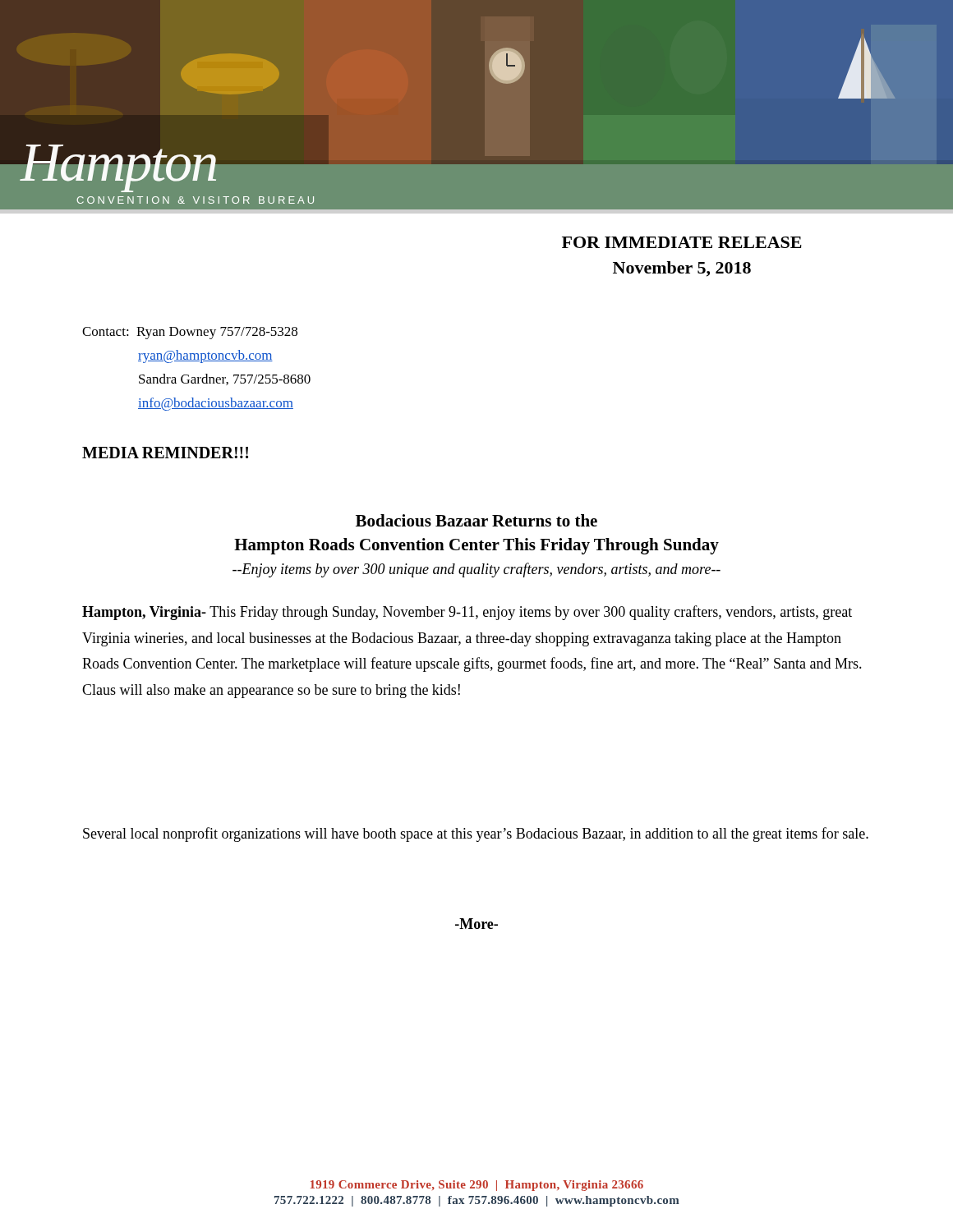Navigate to the element starting "MEDIA REMINDER!!!"

pos(166,453)
